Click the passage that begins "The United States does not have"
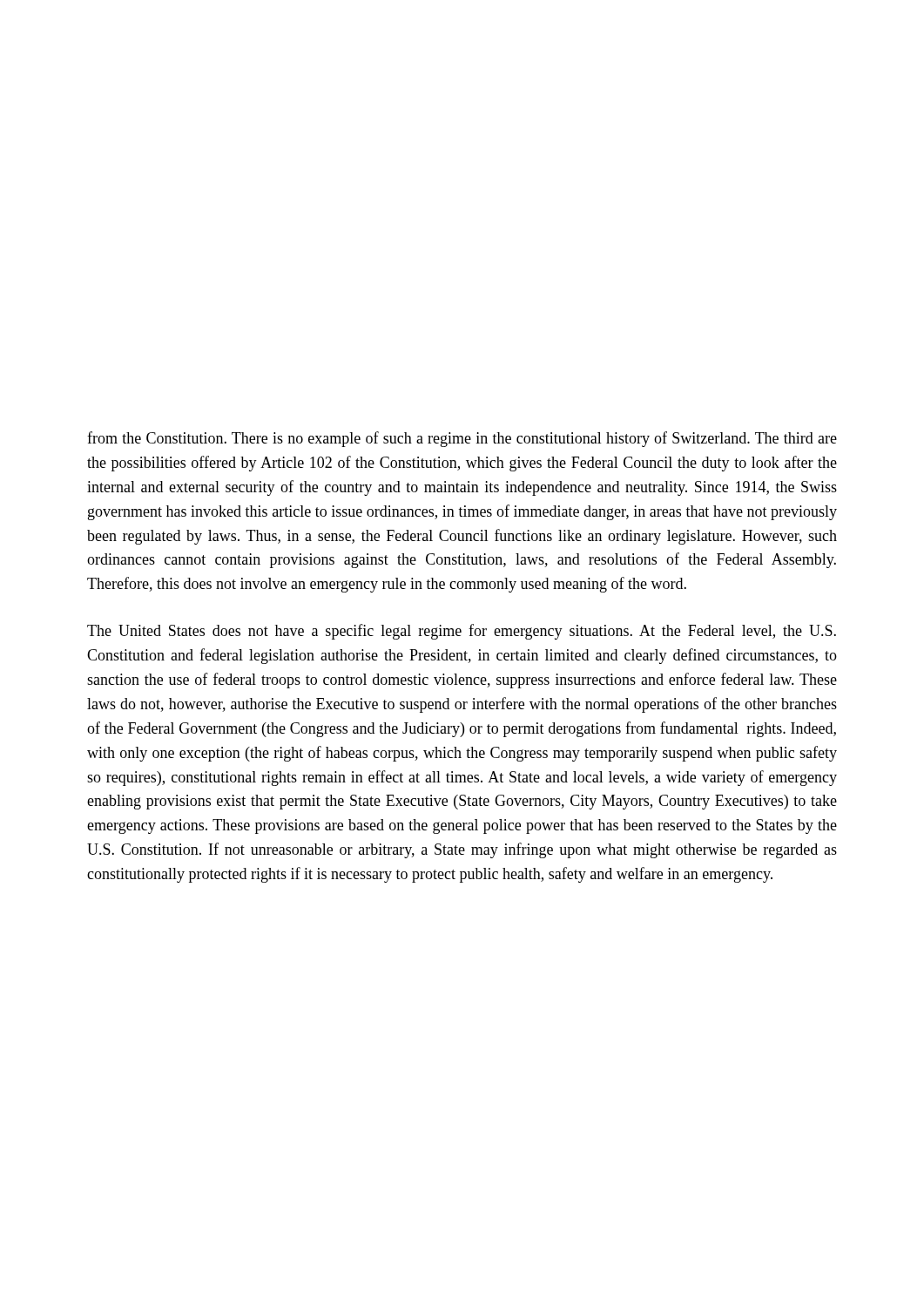This screenshot has width=924, height=1307. tap(462, 753)
